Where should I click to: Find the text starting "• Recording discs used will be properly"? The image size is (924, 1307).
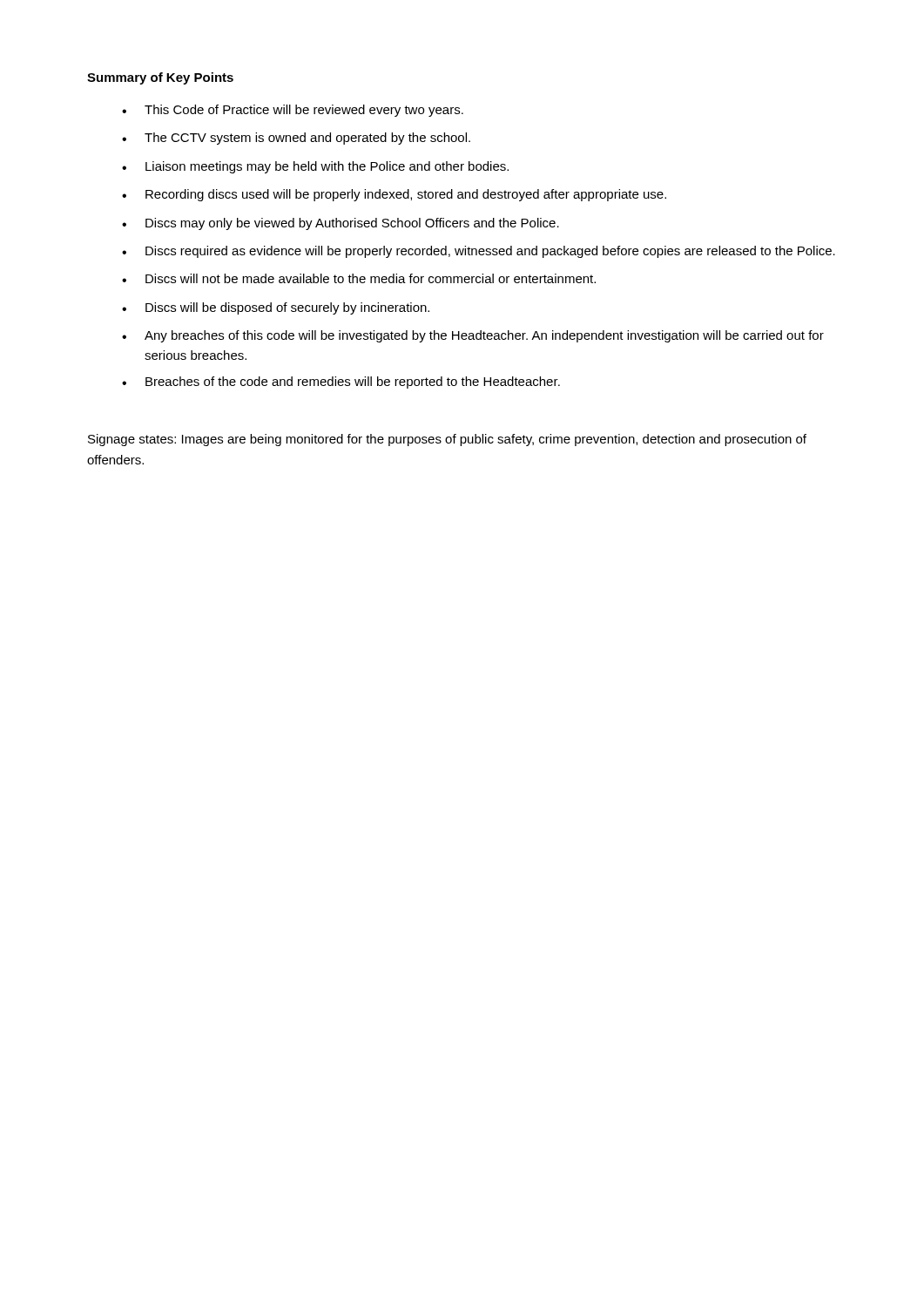click(x=479, y=195)
